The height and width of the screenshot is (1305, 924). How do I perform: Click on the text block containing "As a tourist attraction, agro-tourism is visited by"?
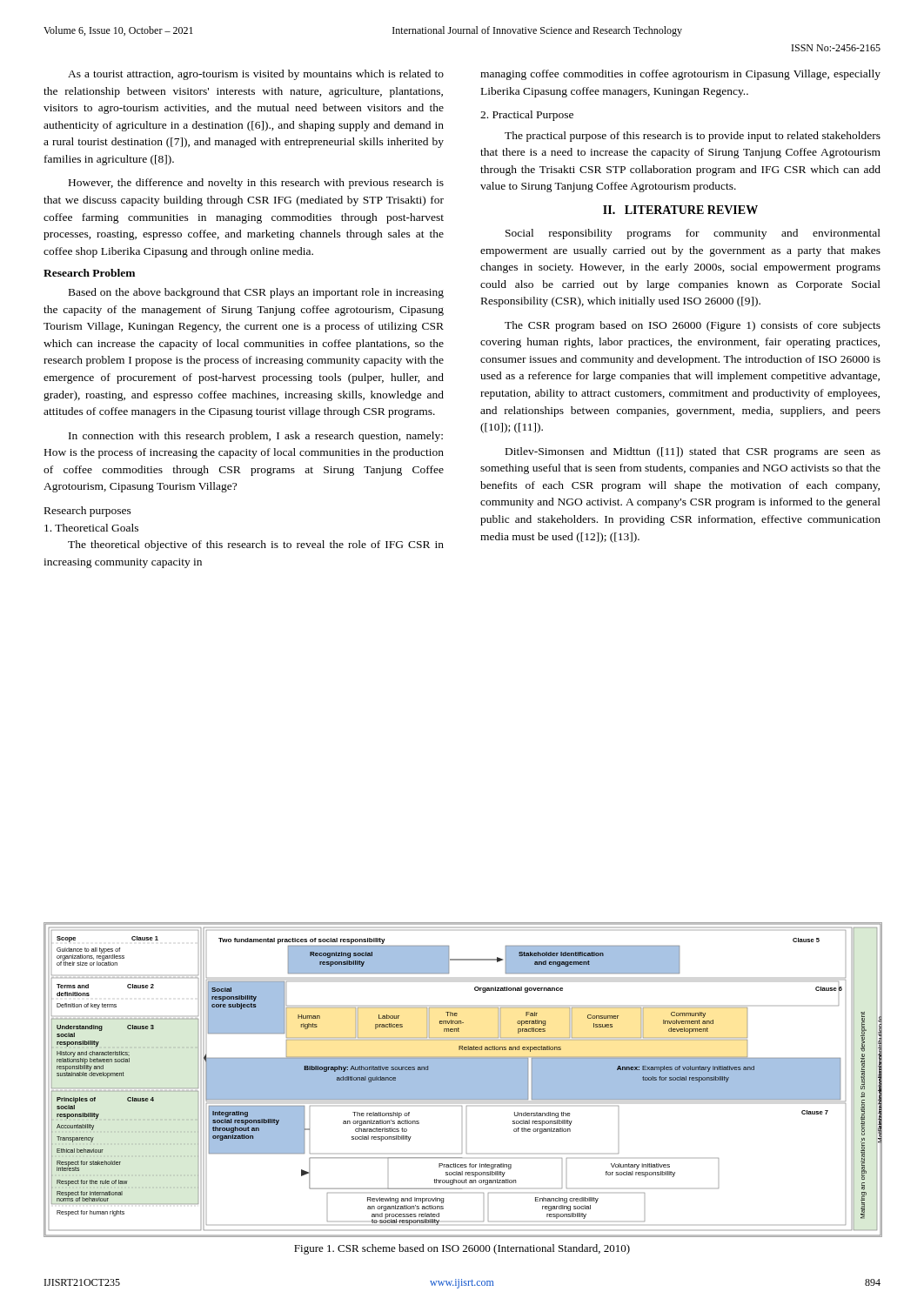pyautogui.click(x=244, y=116)
